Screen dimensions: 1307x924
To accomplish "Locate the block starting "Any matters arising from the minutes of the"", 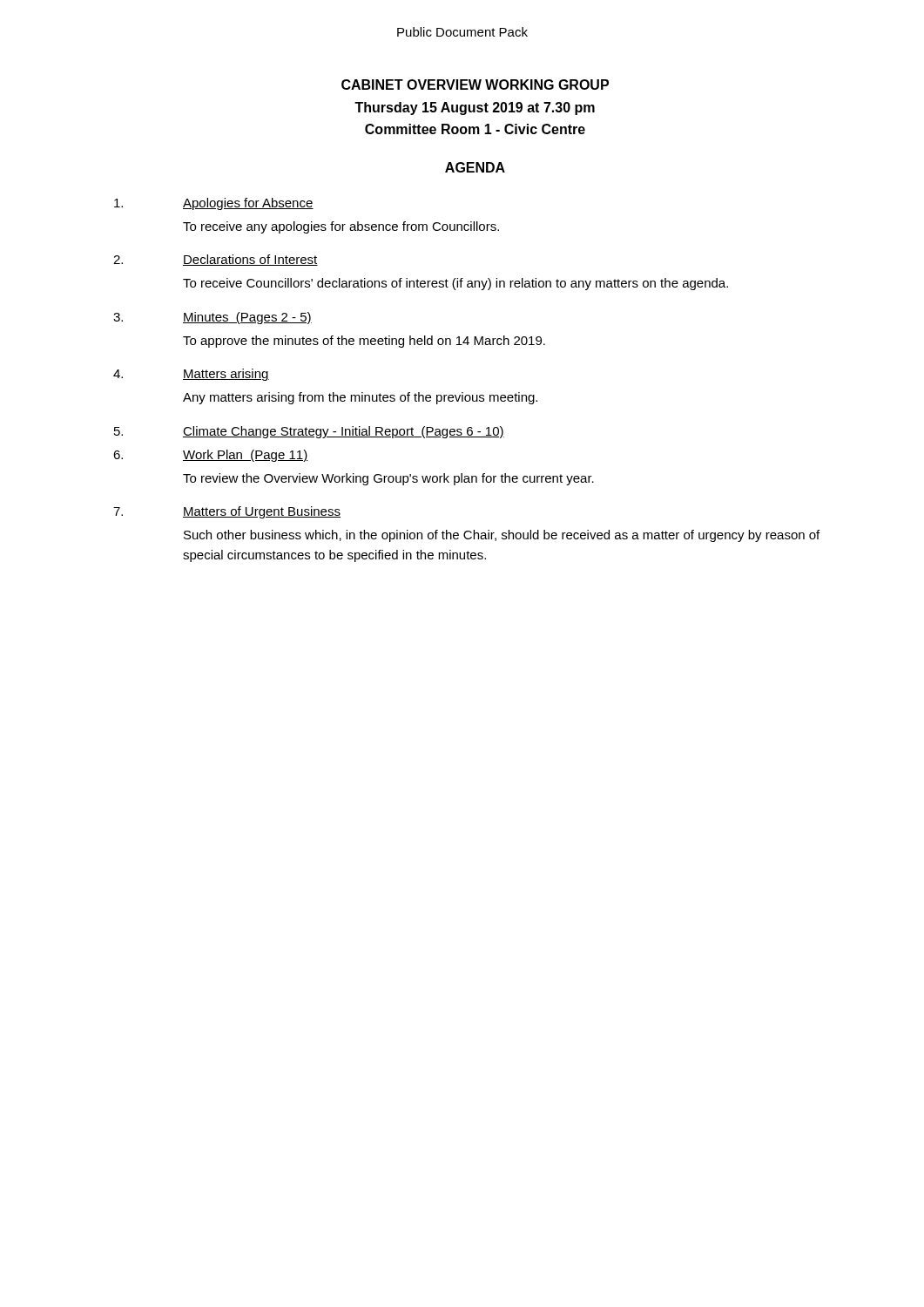I will [361, 398].
